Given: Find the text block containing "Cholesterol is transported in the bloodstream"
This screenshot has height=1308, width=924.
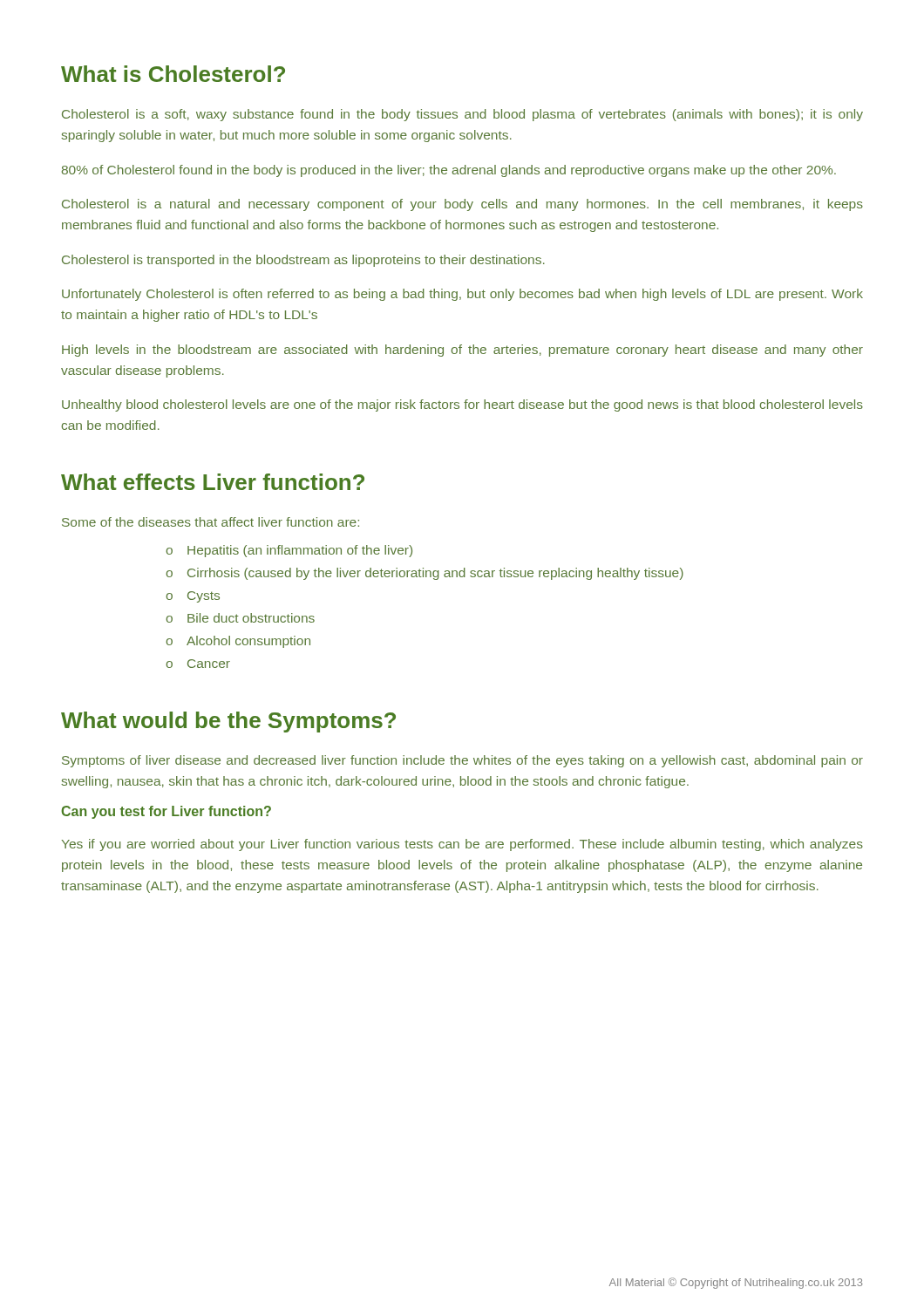Looking at the screenshot, I should click(462, 260).
